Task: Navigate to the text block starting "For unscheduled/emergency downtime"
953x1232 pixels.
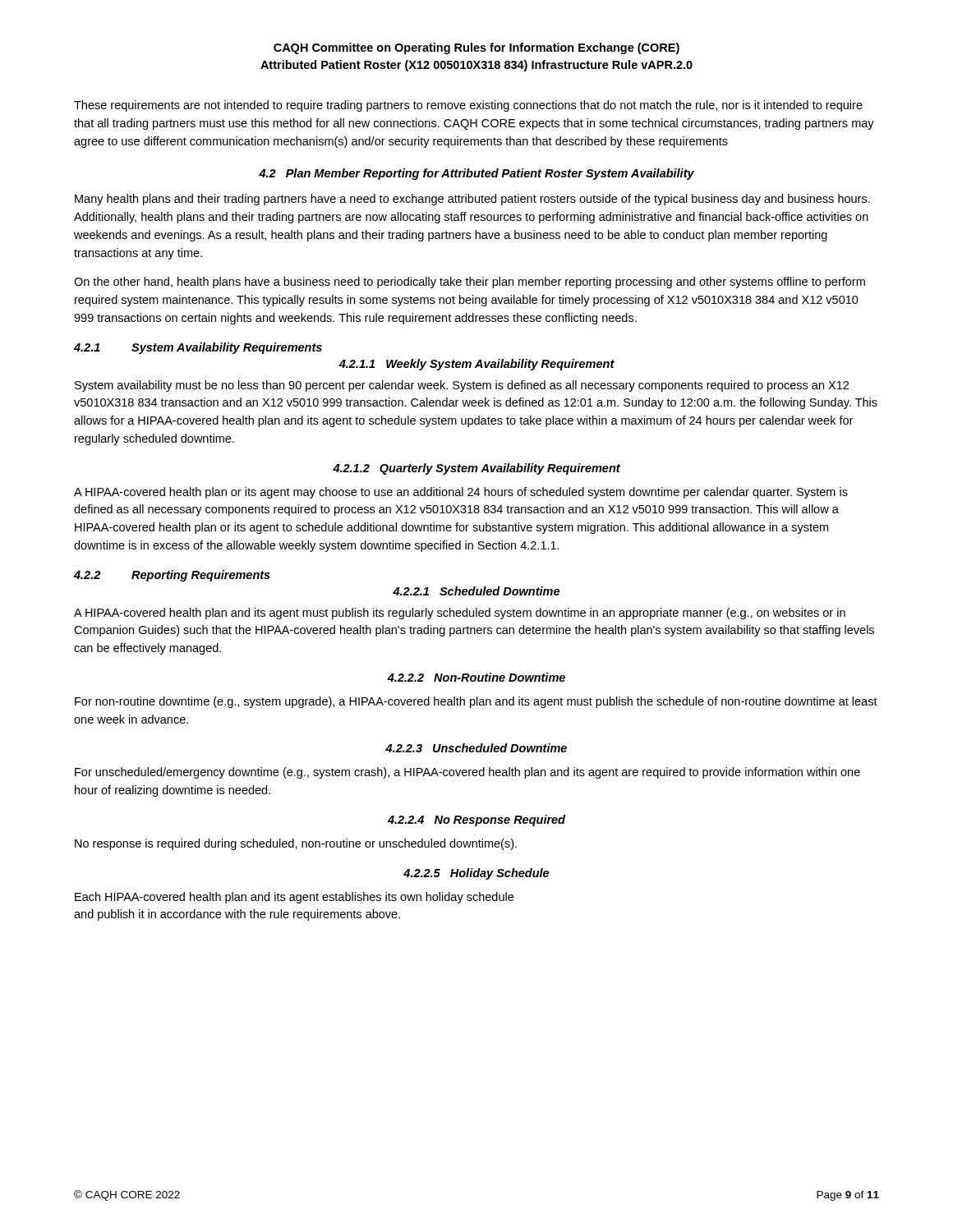Action: click(467, 781)
